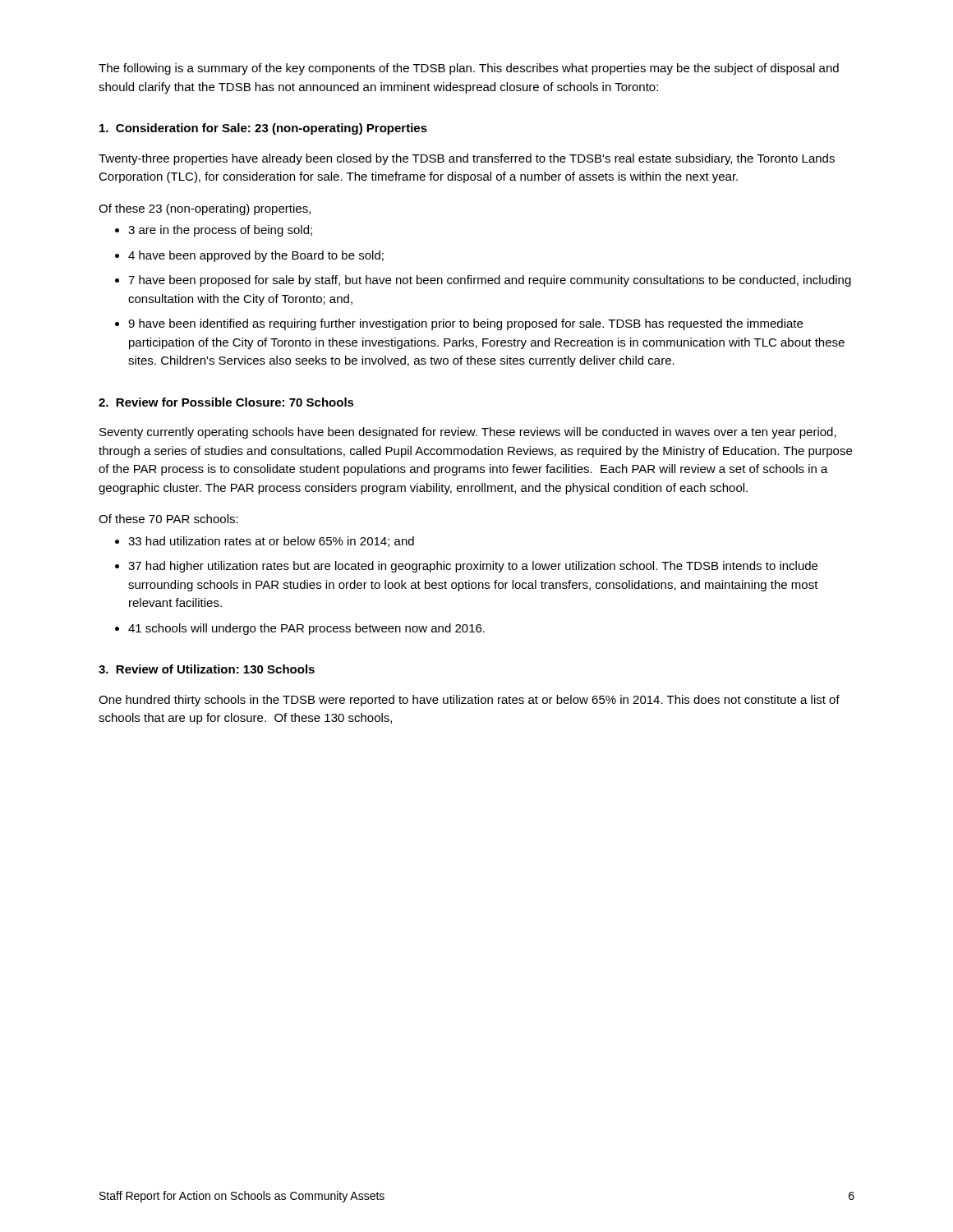This screenshot has width=953, height=1232.
Task: Click on the passage starting "4 have been"
Action: pos(256,255)
